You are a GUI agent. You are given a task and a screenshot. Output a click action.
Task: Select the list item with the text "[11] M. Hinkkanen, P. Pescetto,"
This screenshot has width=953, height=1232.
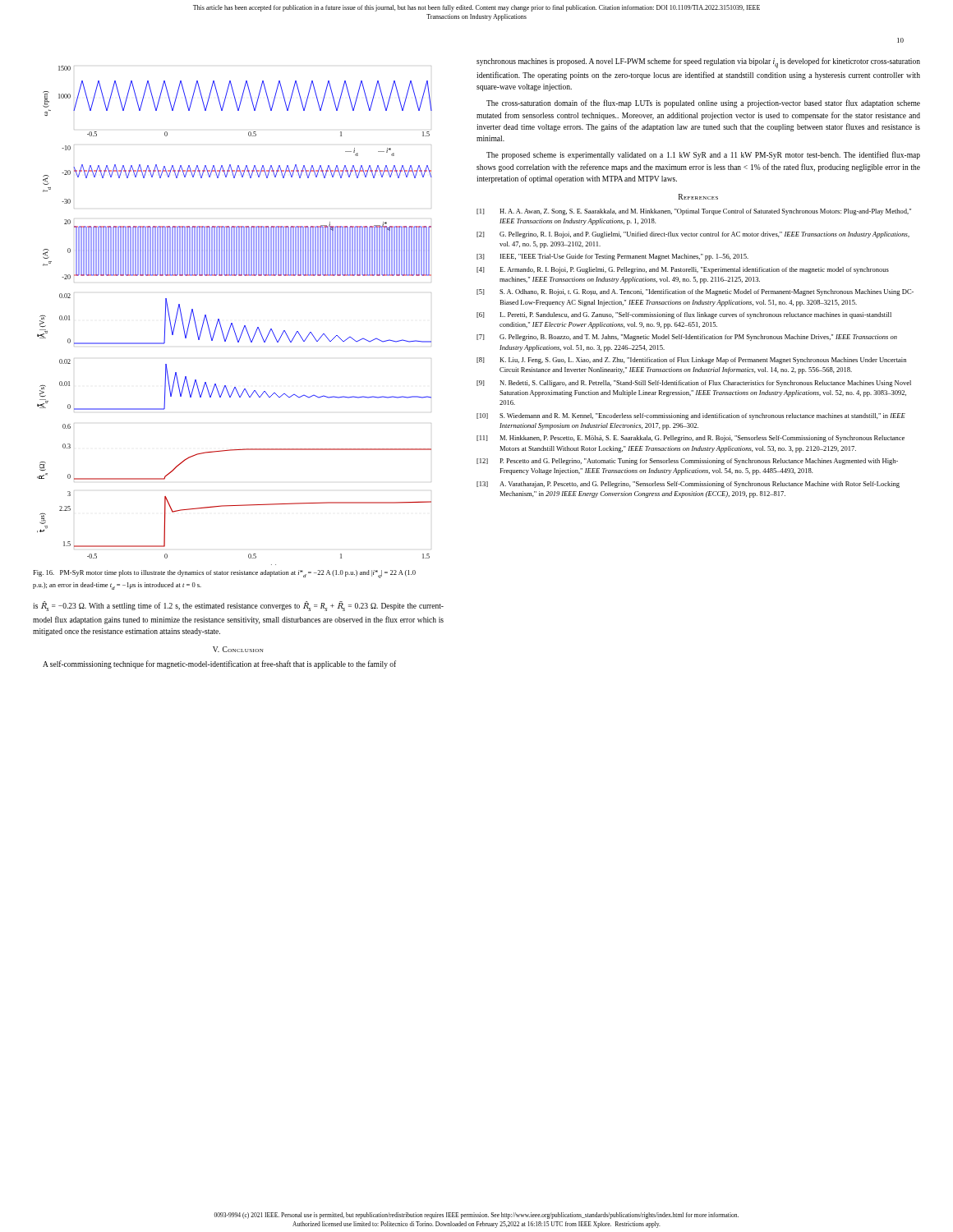pos(698,443)
